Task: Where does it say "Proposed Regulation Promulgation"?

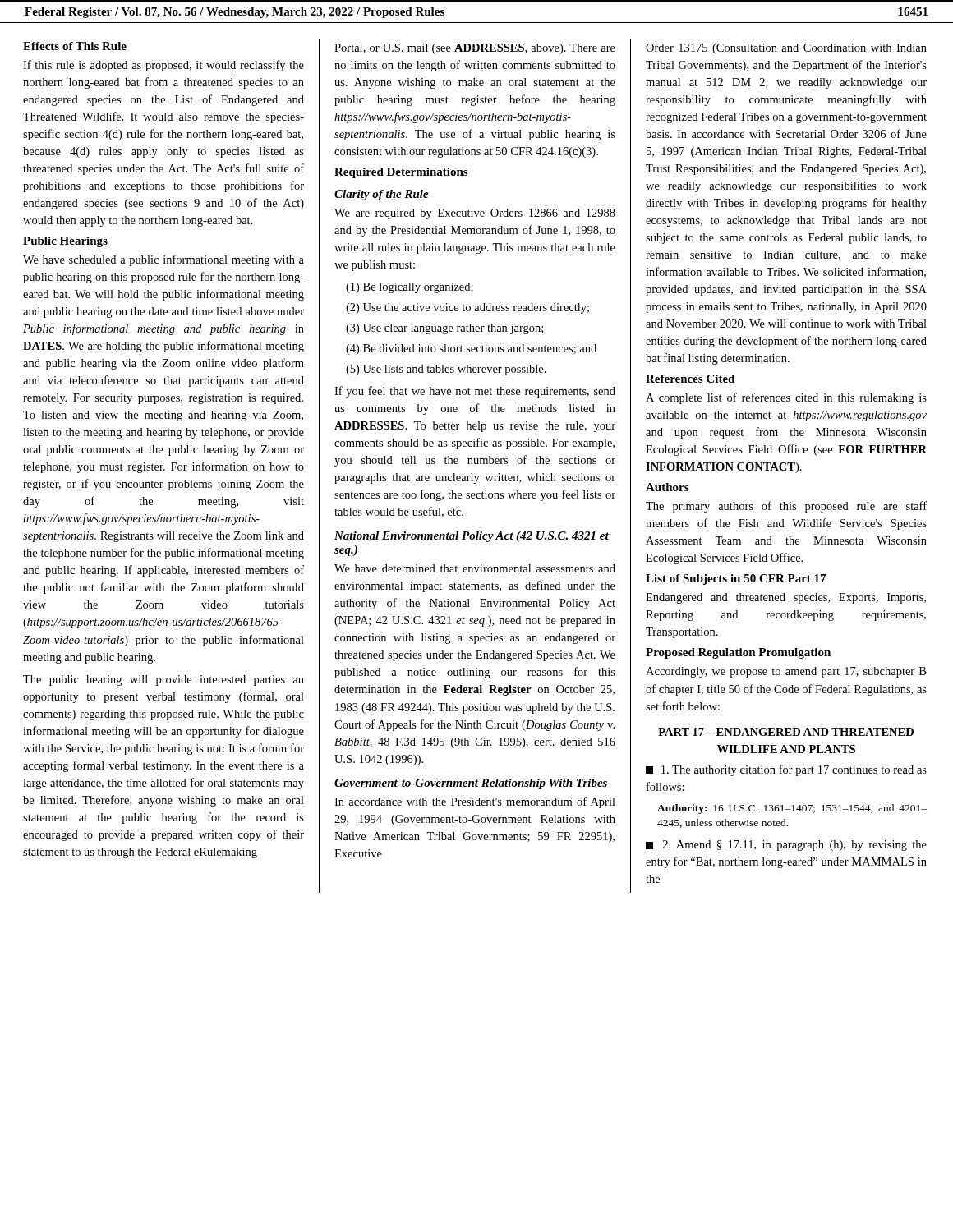Action: [738, 653]
